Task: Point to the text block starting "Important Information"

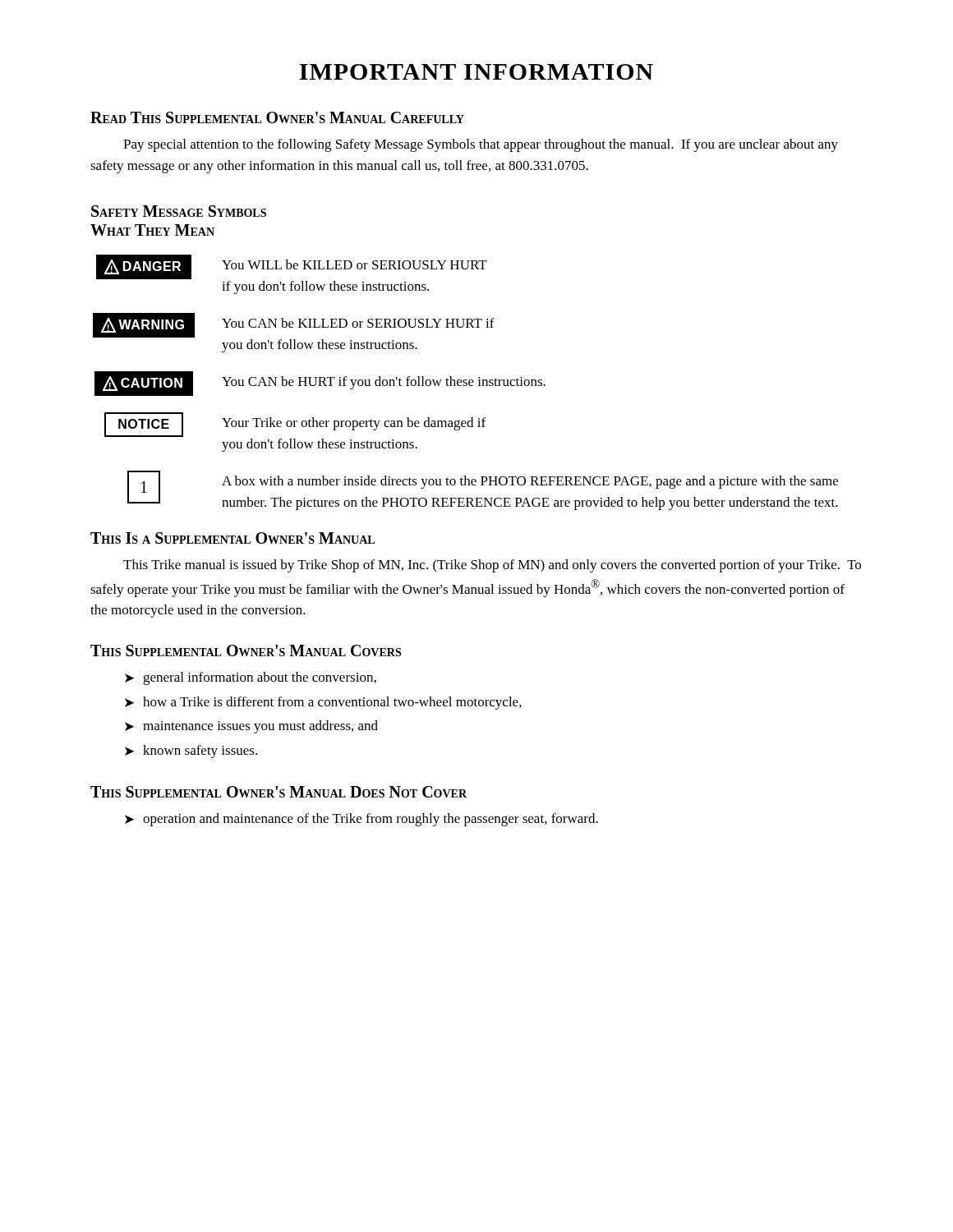Action: point(476,71)
